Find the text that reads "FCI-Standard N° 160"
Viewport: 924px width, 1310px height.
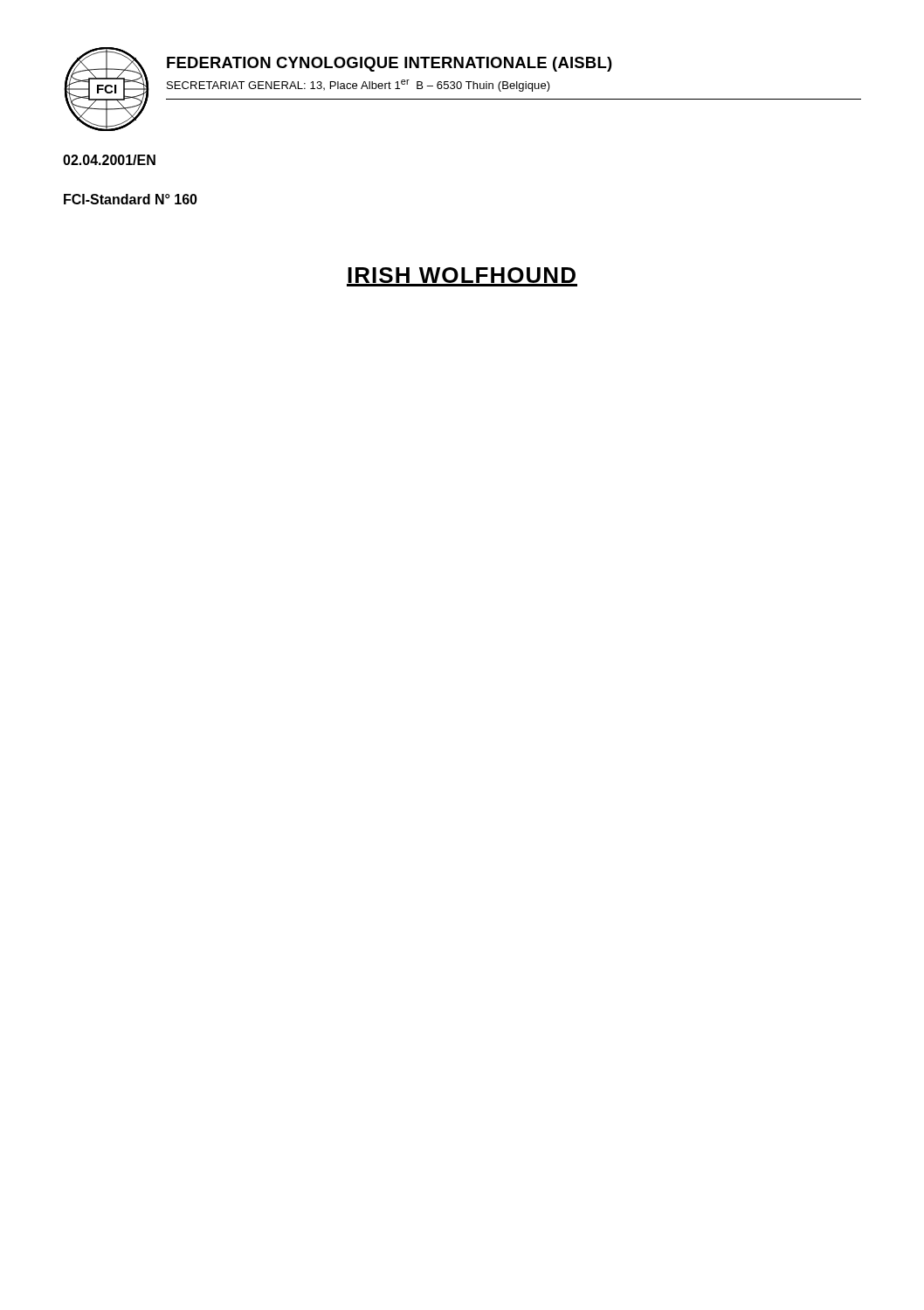pos(130,200)
